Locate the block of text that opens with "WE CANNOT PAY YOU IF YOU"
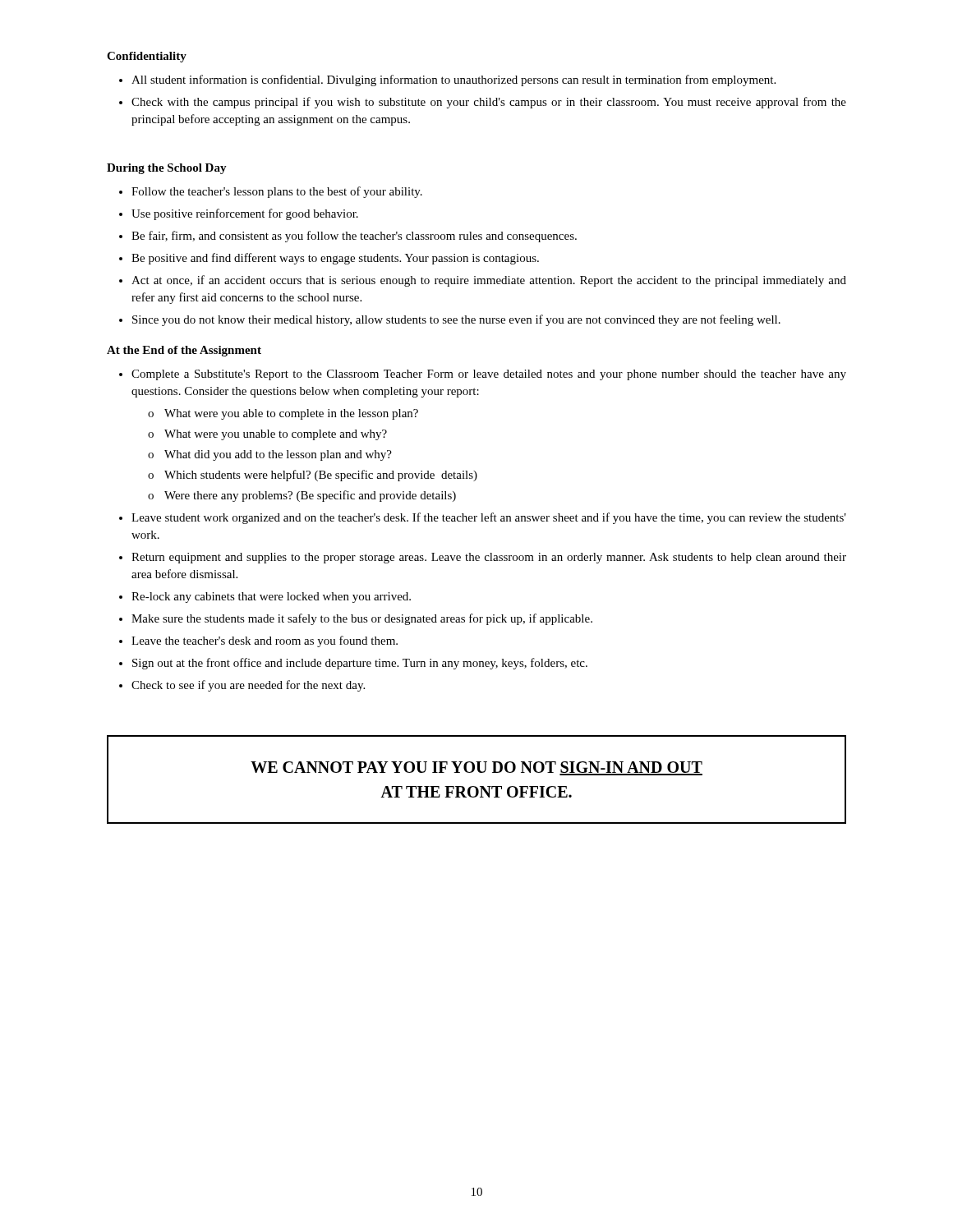Image resolution: width=953 pixels, height=1232 pixels. click(x=476, y=779)
